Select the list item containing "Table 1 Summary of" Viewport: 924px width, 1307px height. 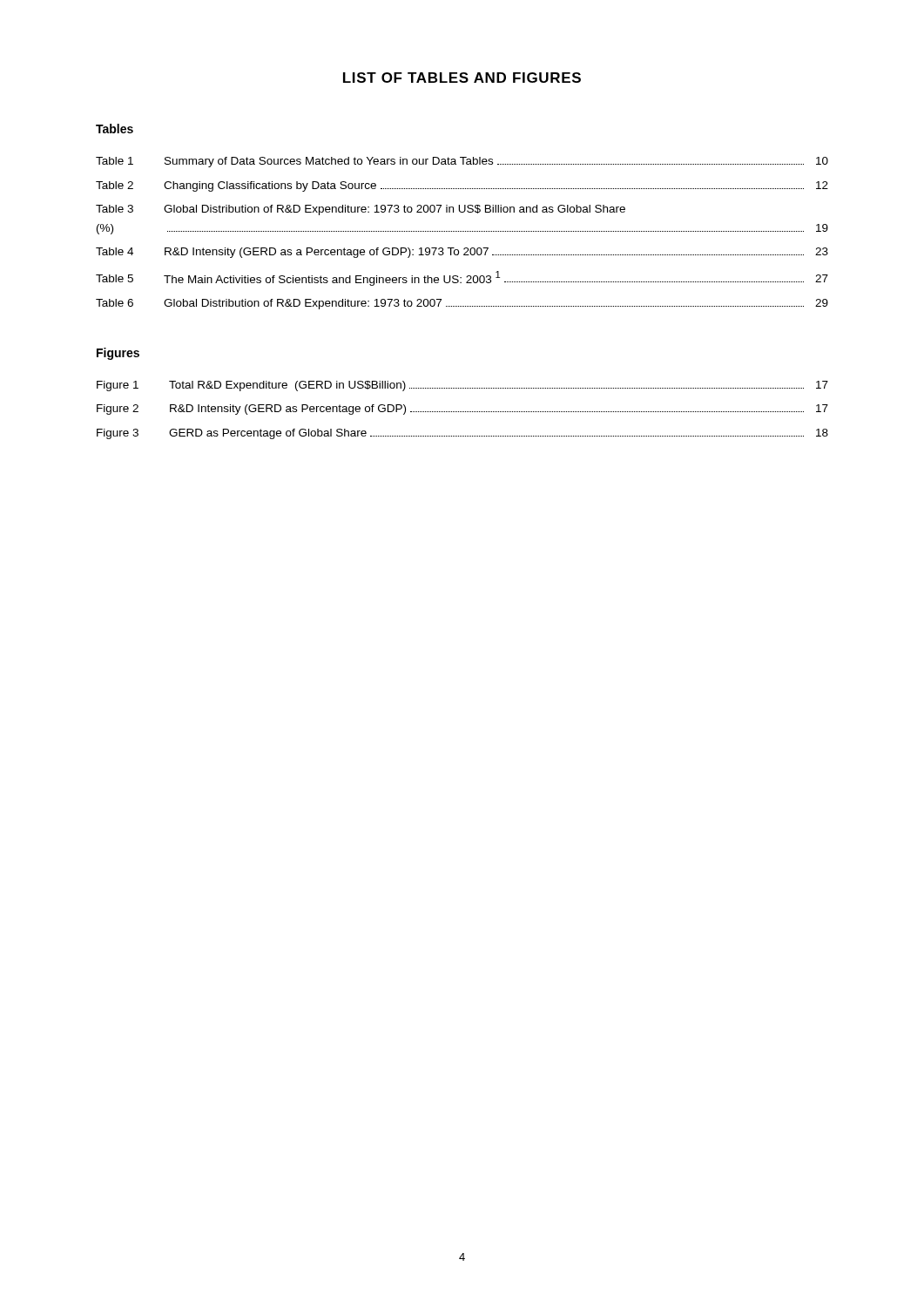point(462,161)
